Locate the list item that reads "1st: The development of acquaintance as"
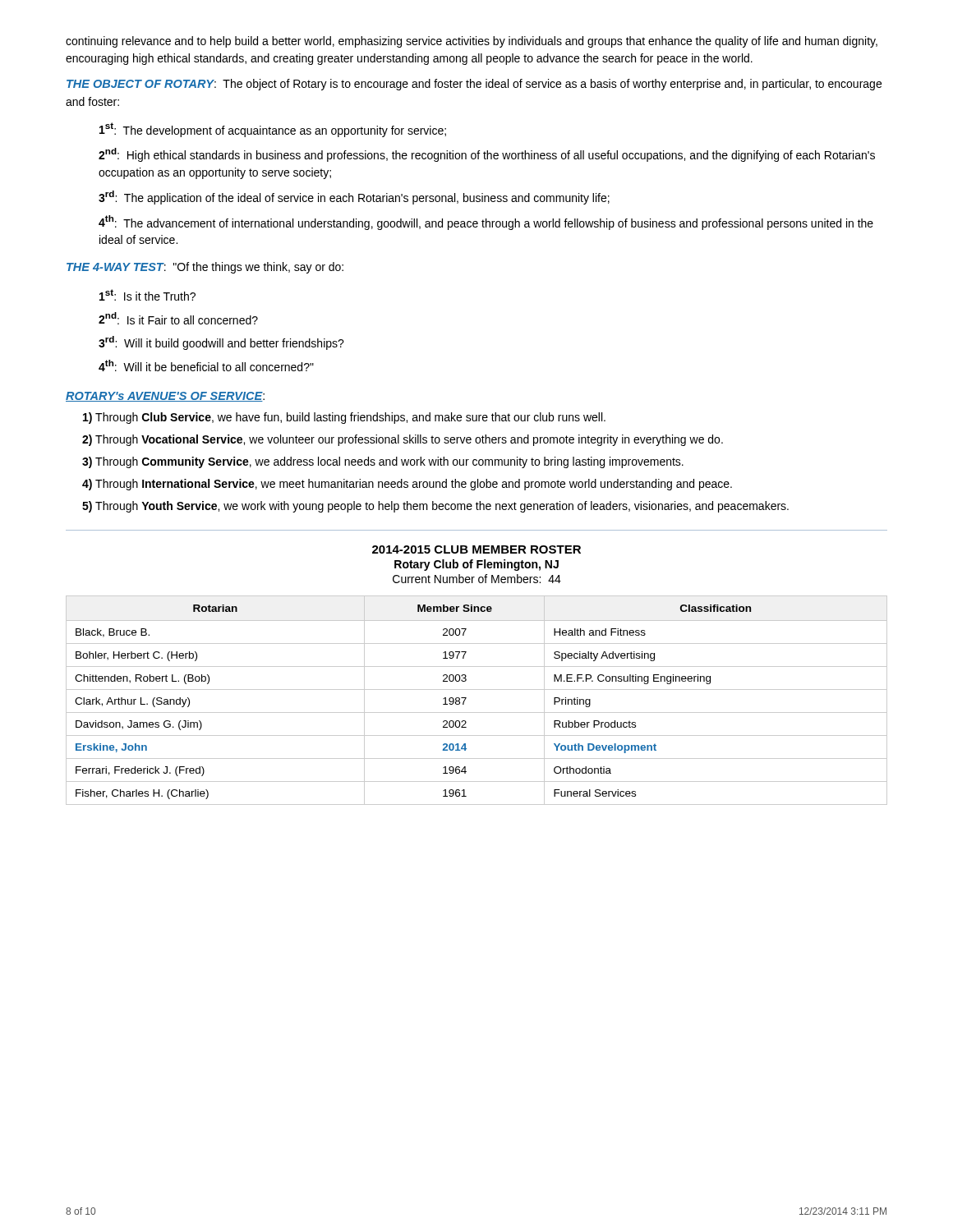 click(x=273, y=129)
